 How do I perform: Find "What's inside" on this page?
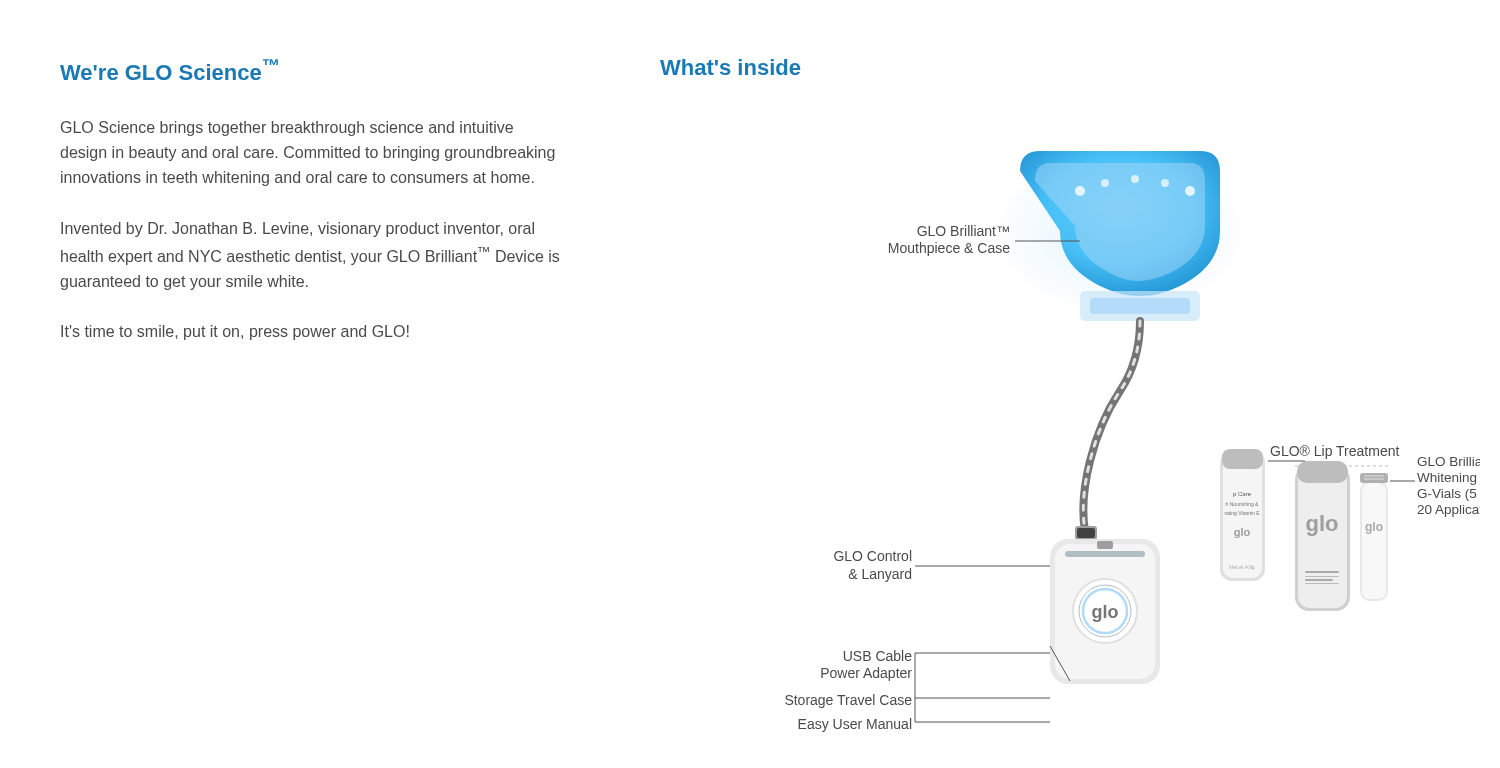pos(730,68)
